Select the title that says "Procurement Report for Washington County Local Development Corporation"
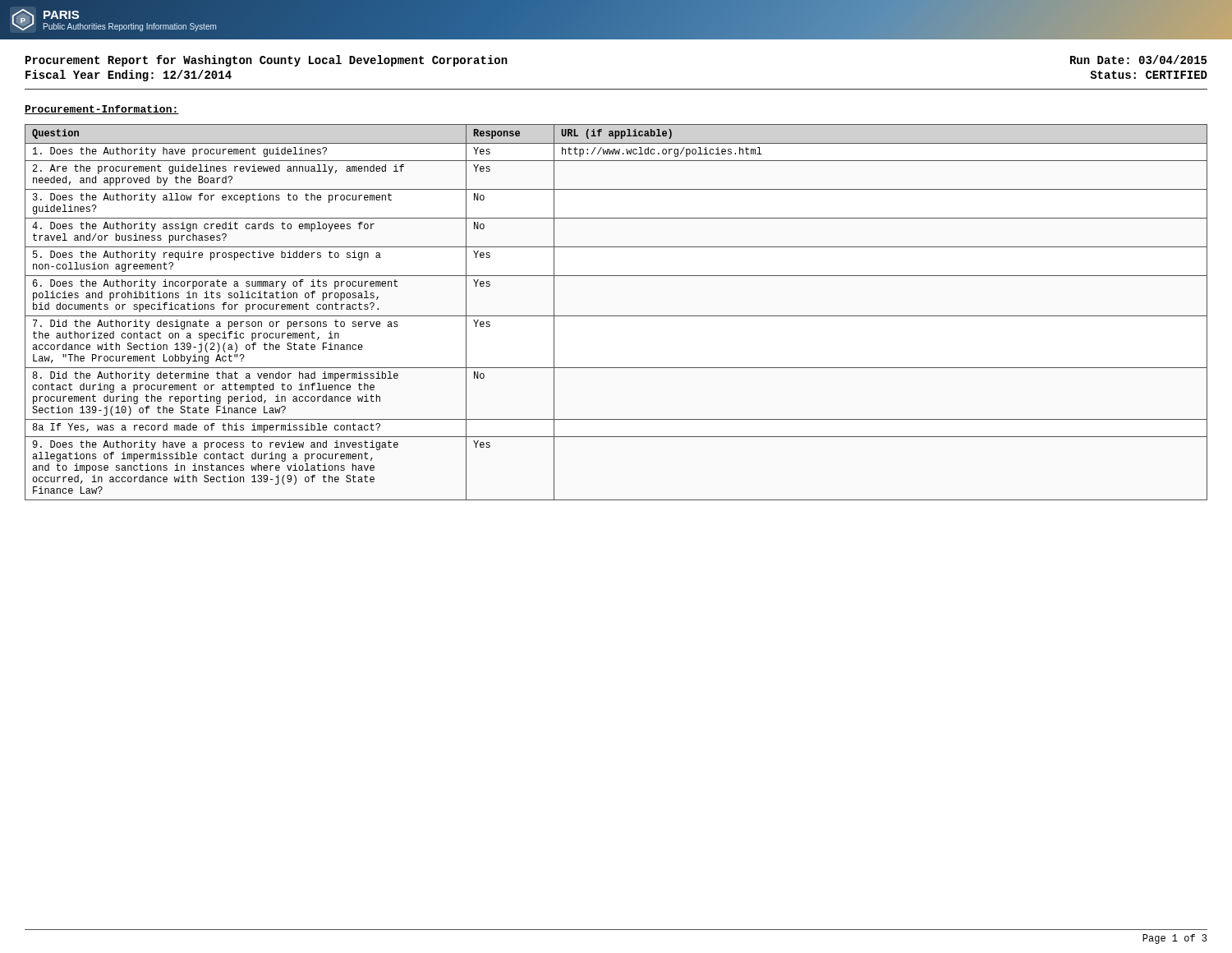 pyautogui.click(x=267, y=60)
